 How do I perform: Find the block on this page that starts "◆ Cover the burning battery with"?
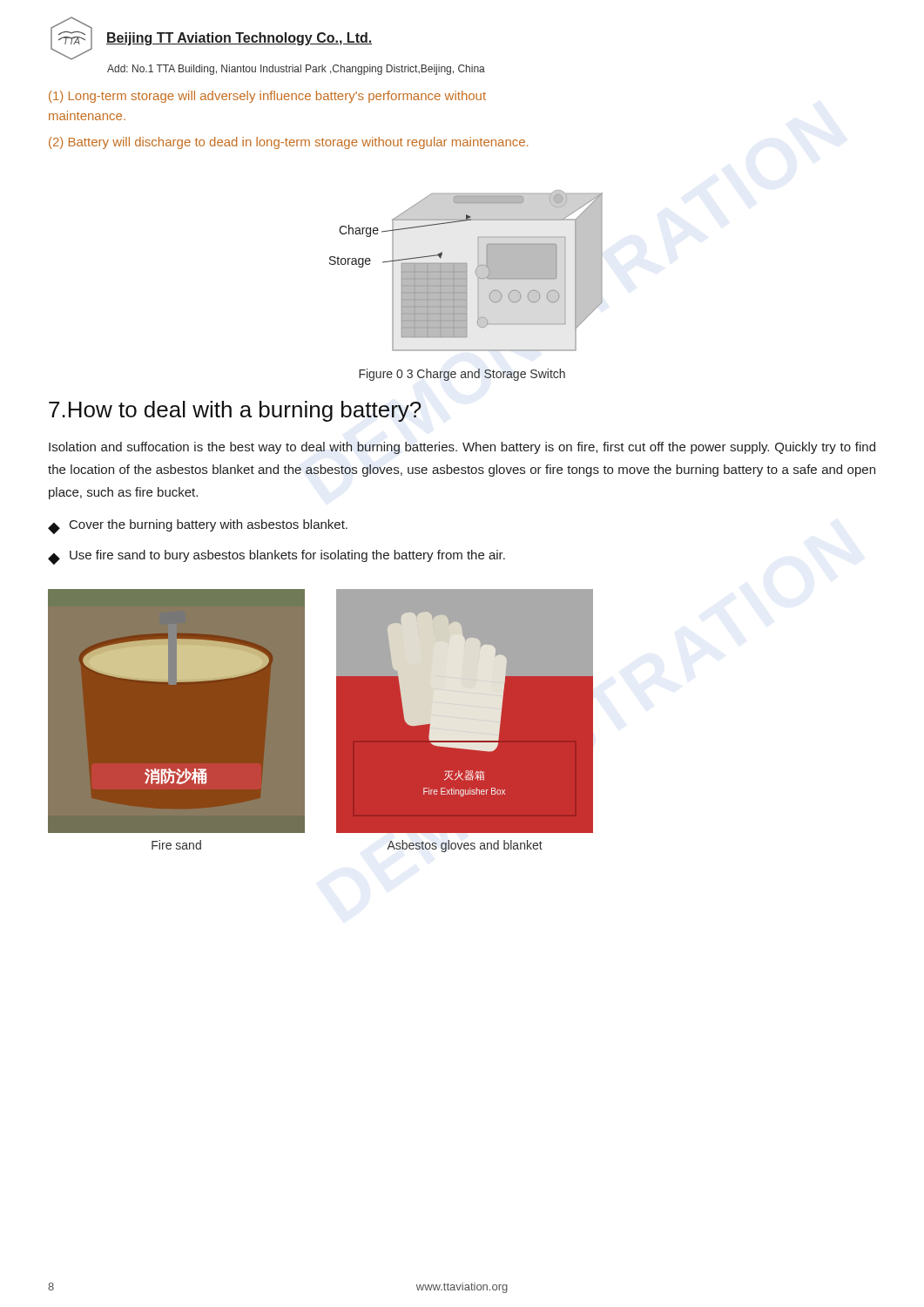coord(198,527)
